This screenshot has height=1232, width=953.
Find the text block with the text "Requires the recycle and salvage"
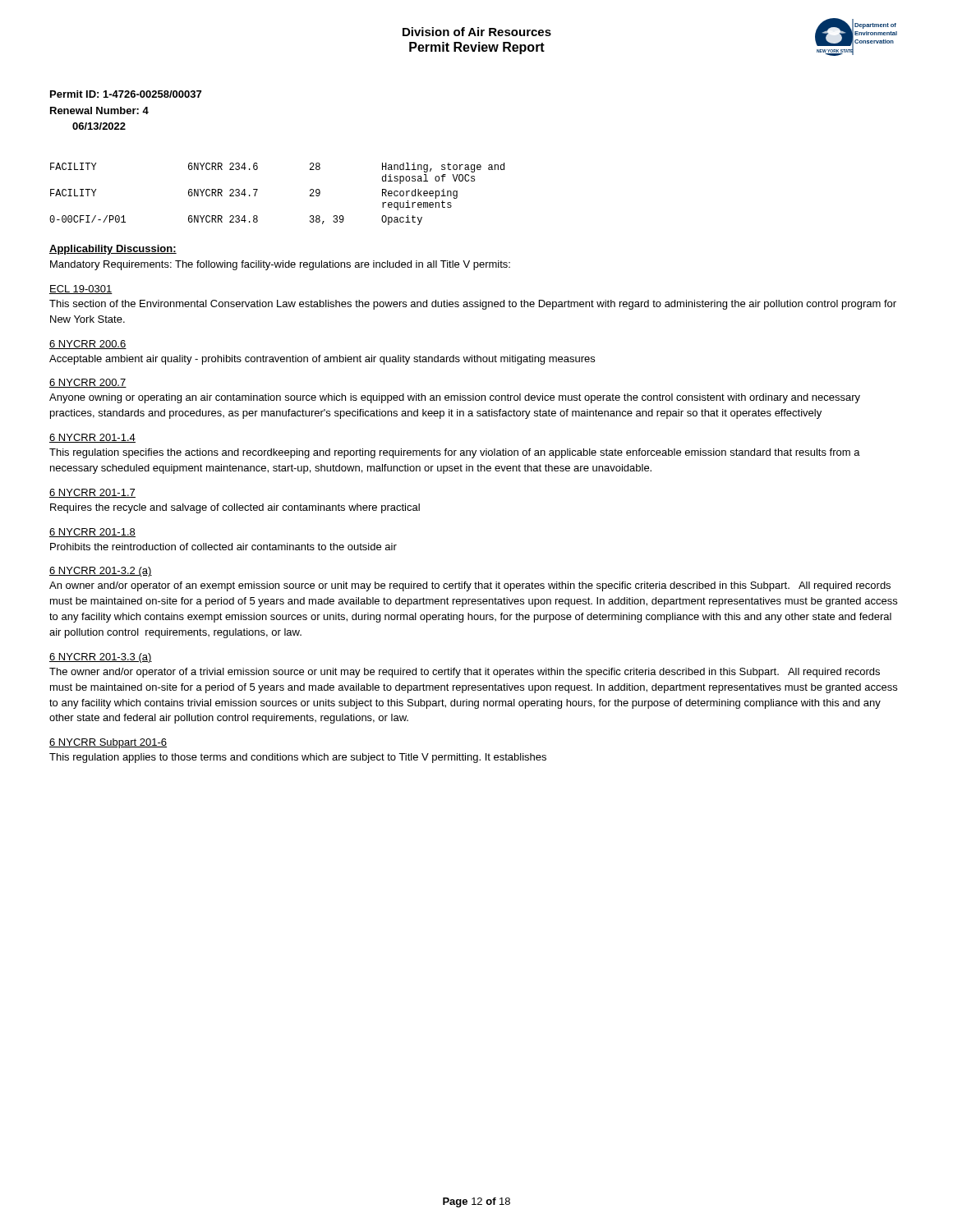(x=235, y=507)
